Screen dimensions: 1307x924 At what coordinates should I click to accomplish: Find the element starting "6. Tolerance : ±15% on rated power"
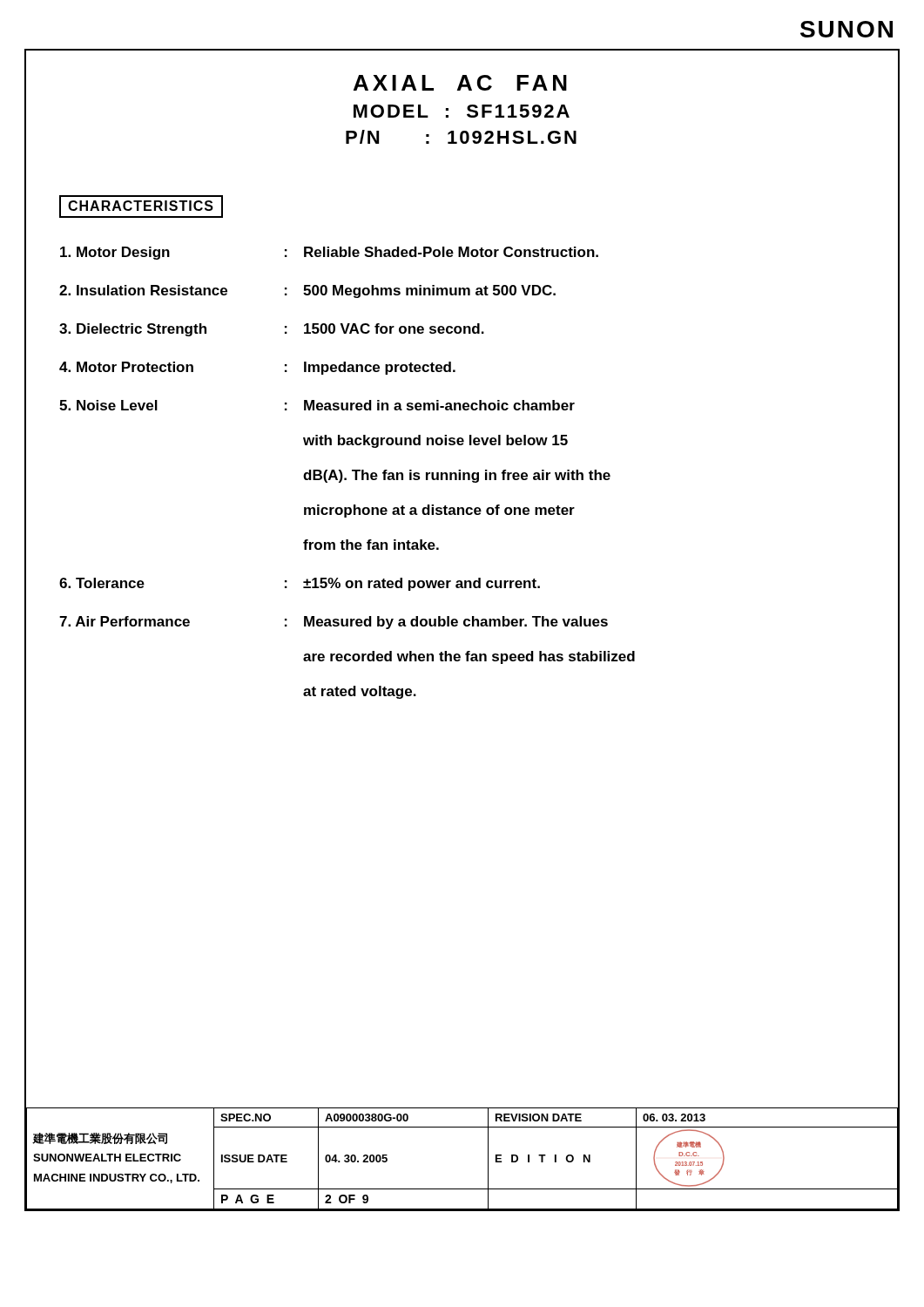coord(471,584)
